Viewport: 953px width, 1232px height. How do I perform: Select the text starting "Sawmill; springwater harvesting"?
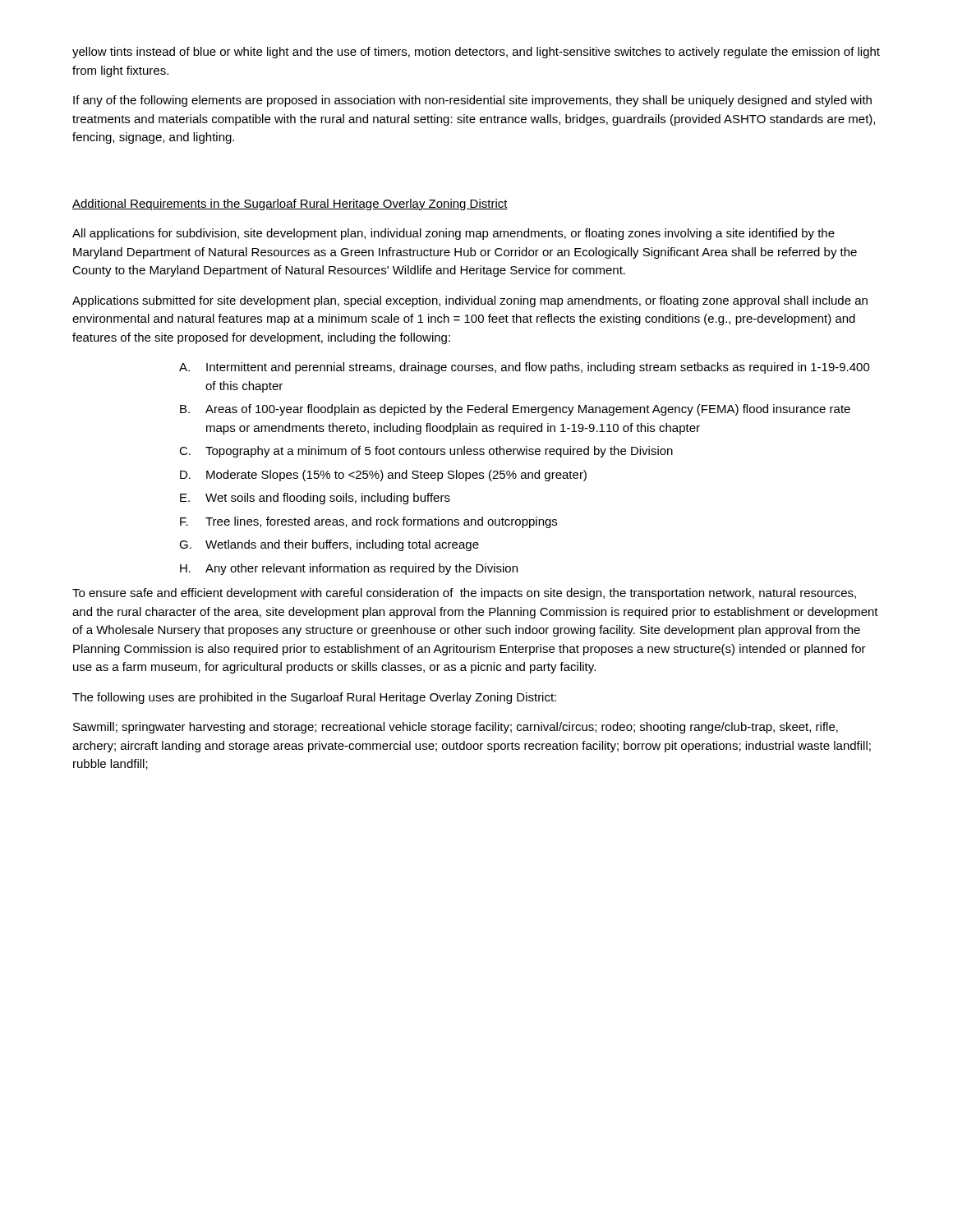[472, 745]
